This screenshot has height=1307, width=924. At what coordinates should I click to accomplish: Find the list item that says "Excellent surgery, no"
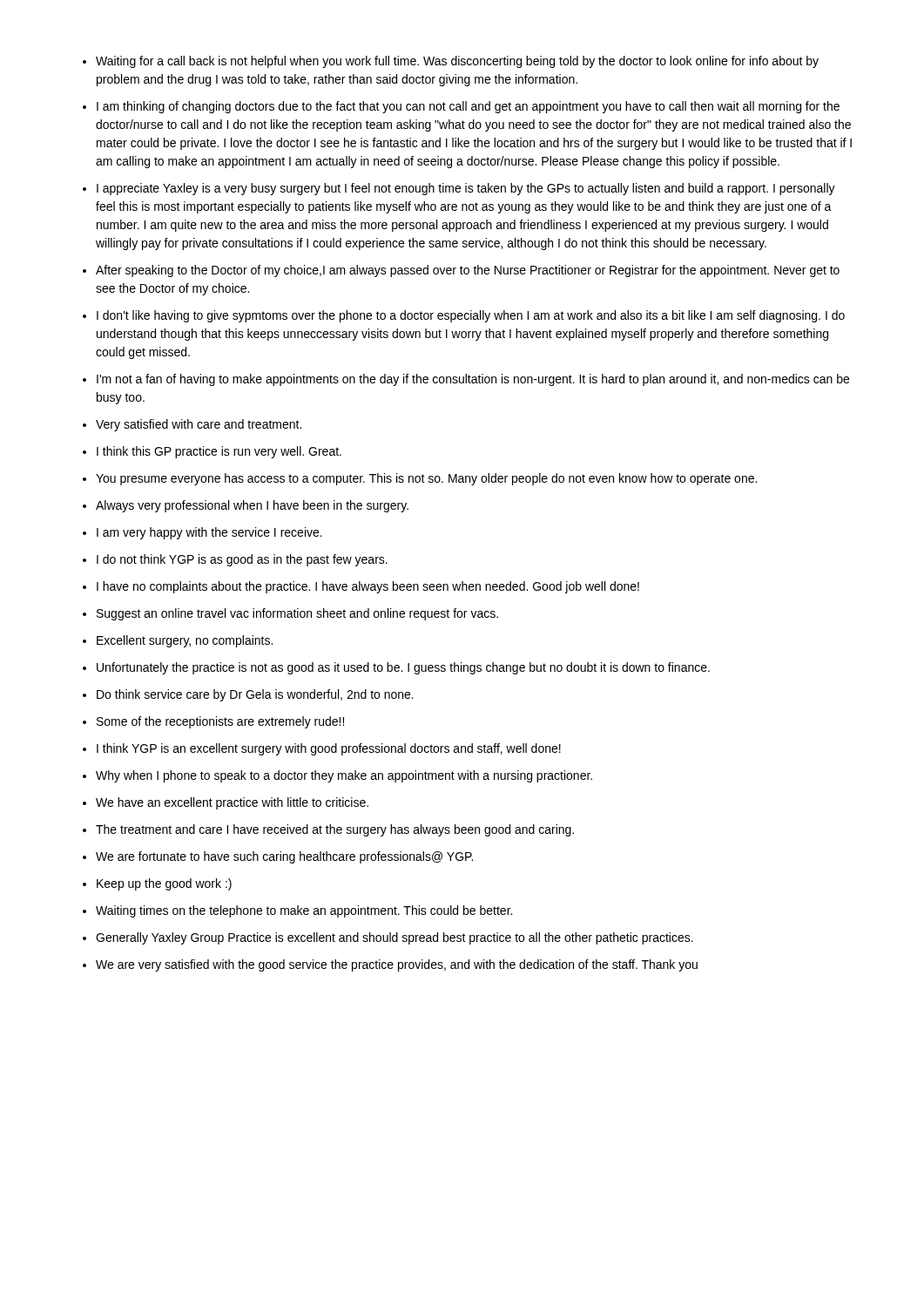[x=178, y=641]
